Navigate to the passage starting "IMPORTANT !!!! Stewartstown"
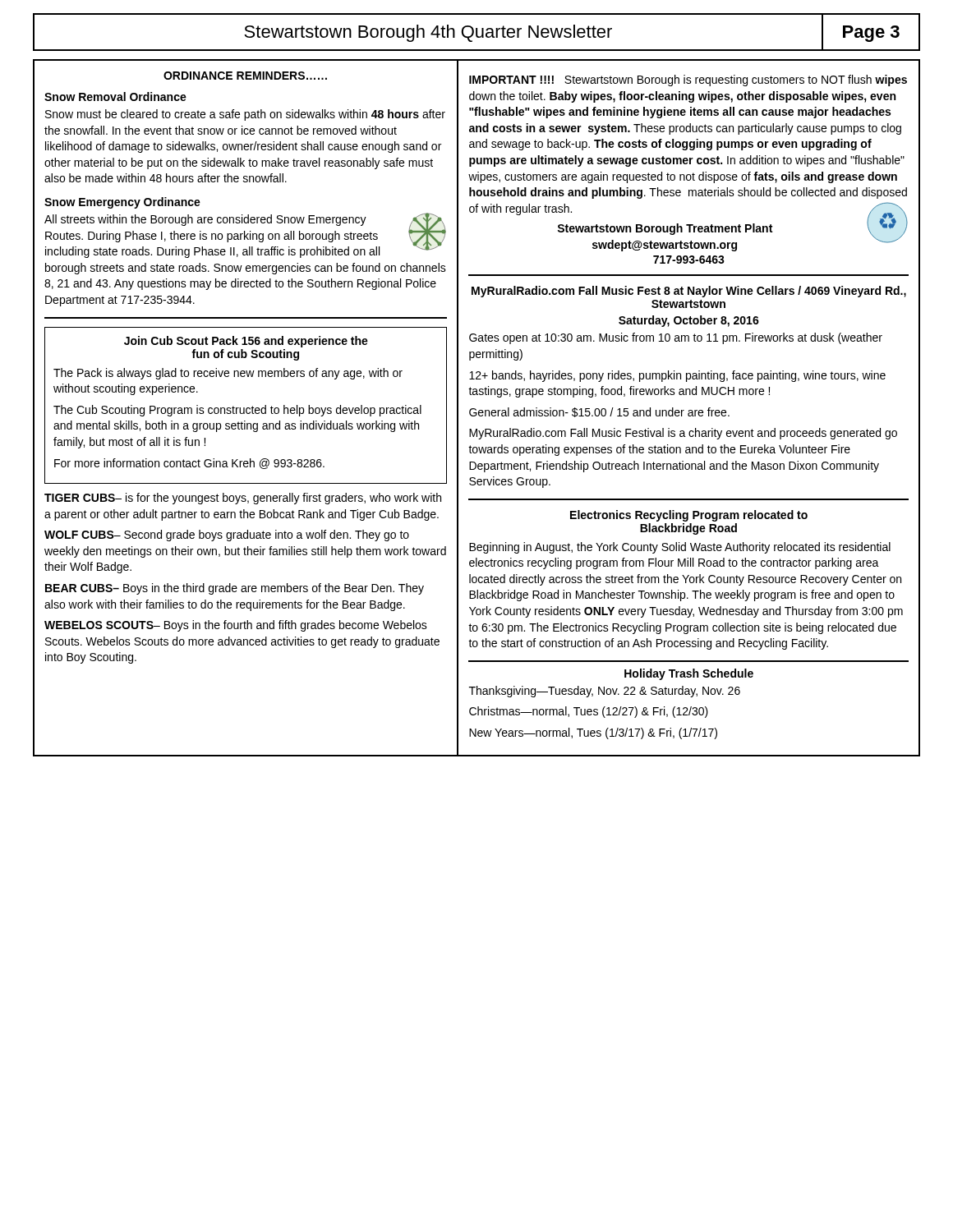 click(x=689, y=145)
